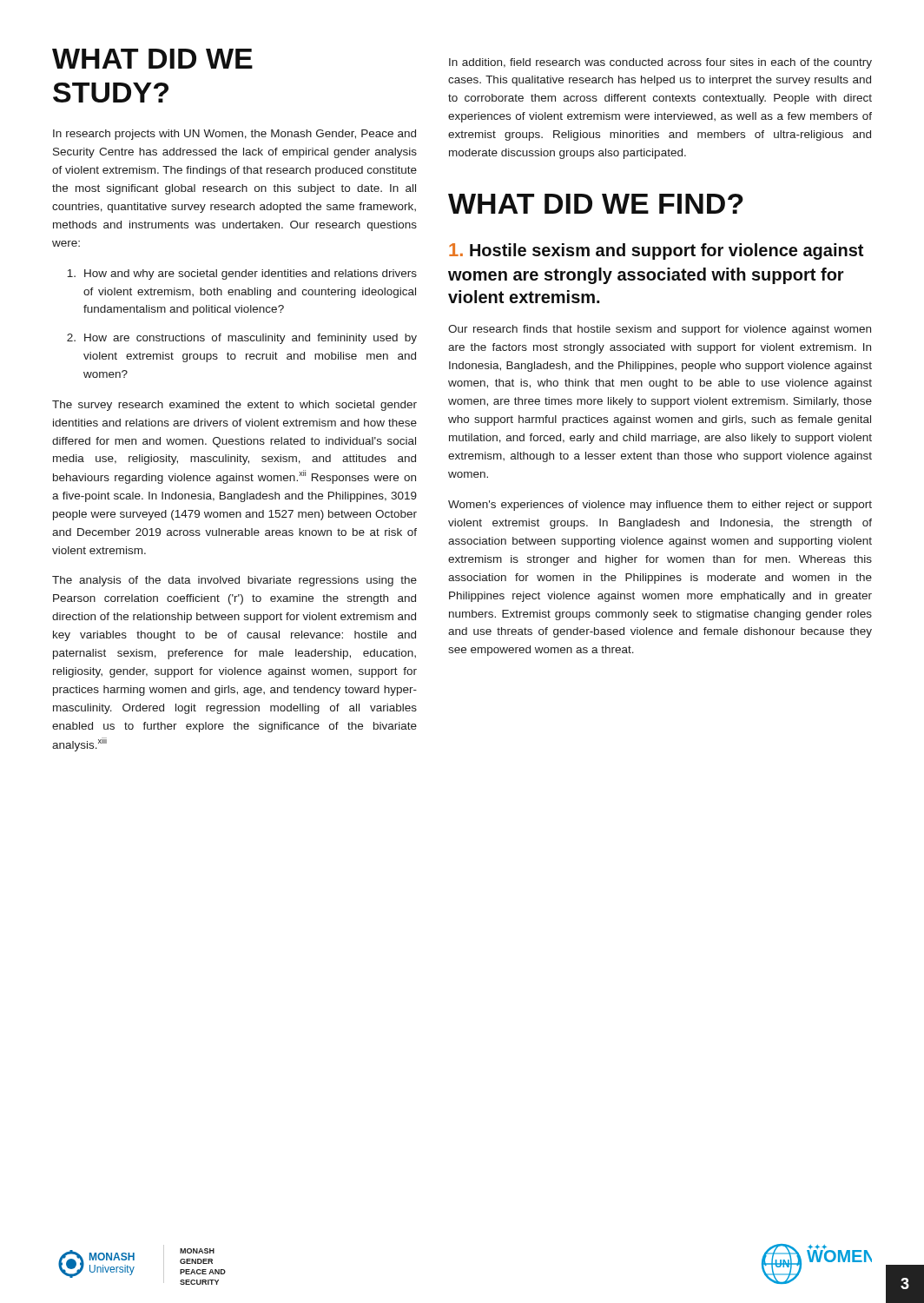
Task: Select the list item that says "2. How are constructions of masculinity and femininity"
Action: pos(234,357)
